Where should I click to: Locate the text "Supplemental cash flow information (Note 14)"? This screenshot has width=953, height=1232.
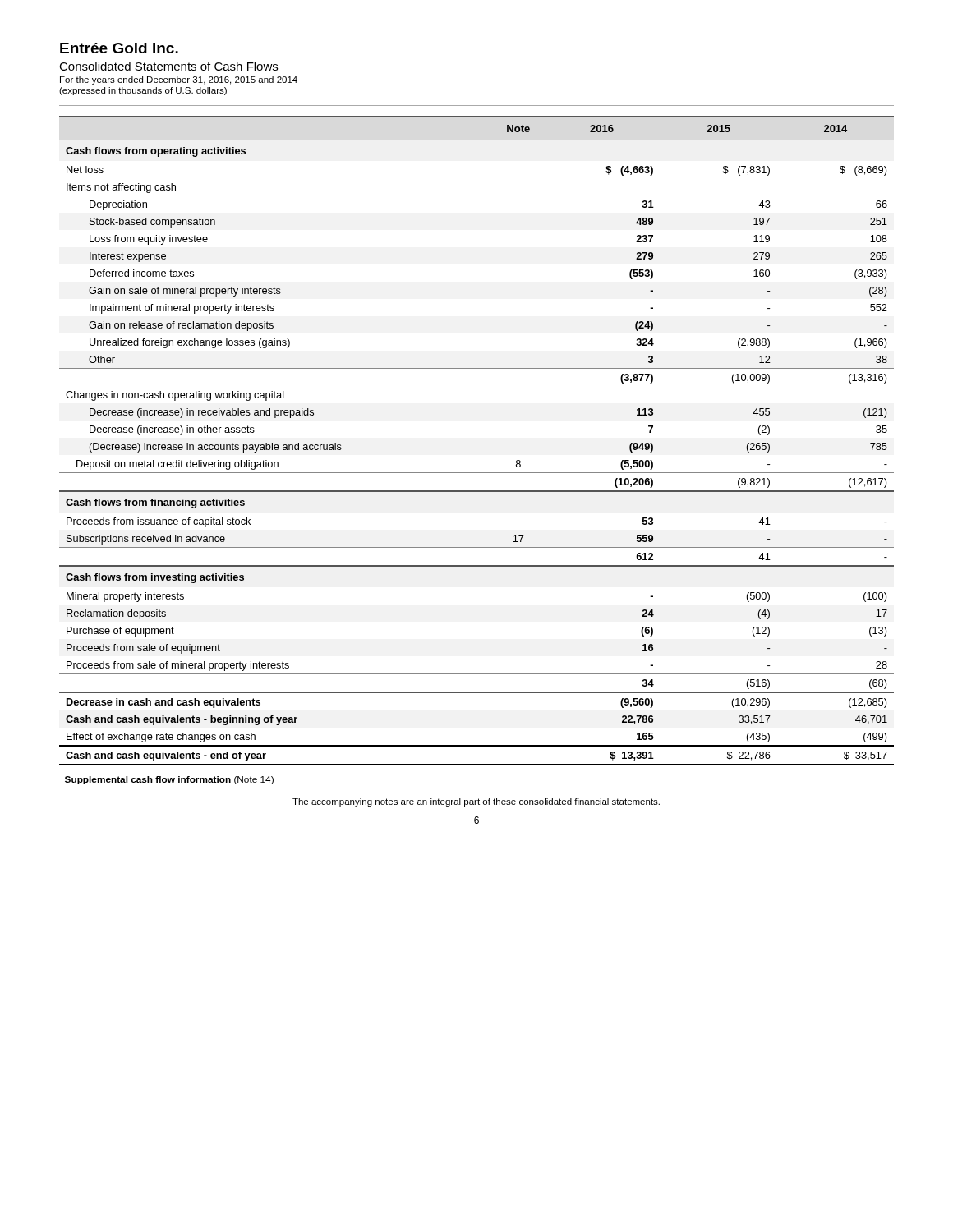[167, 779]
